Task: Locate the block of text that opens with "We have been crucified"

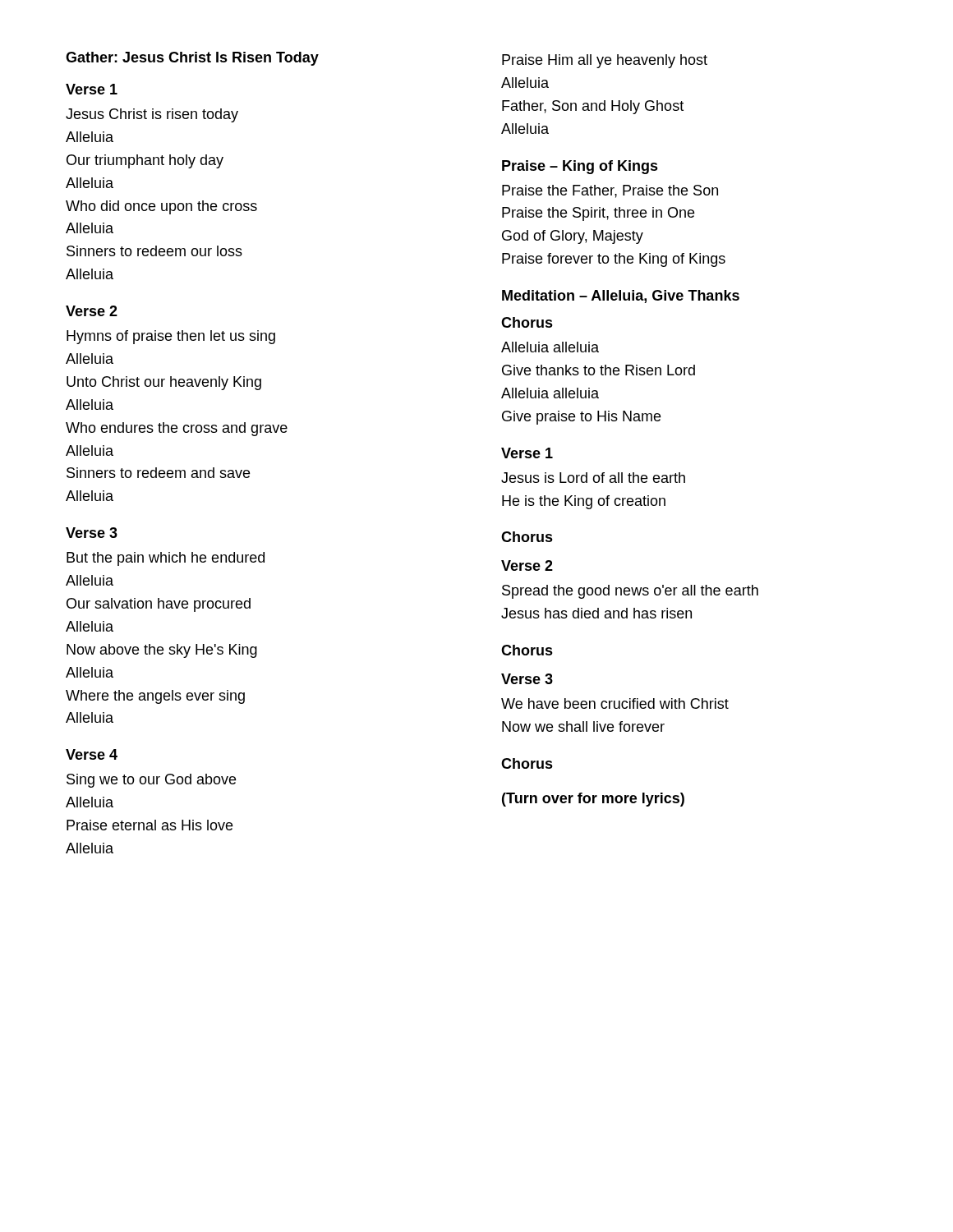Action: coord(694,716)
